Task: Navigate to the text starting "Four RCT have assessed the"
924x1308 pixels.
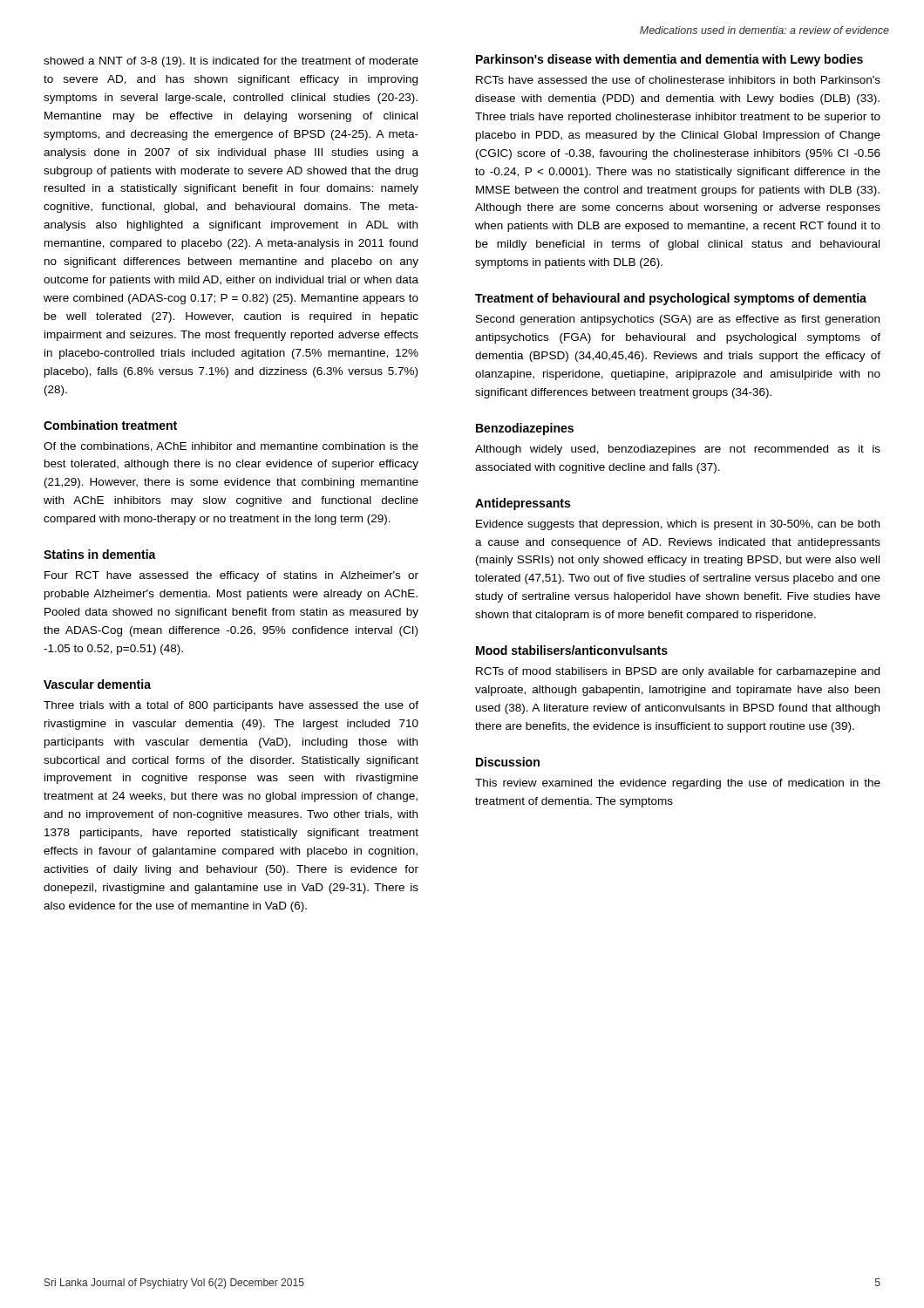Action: coord(231,613)
